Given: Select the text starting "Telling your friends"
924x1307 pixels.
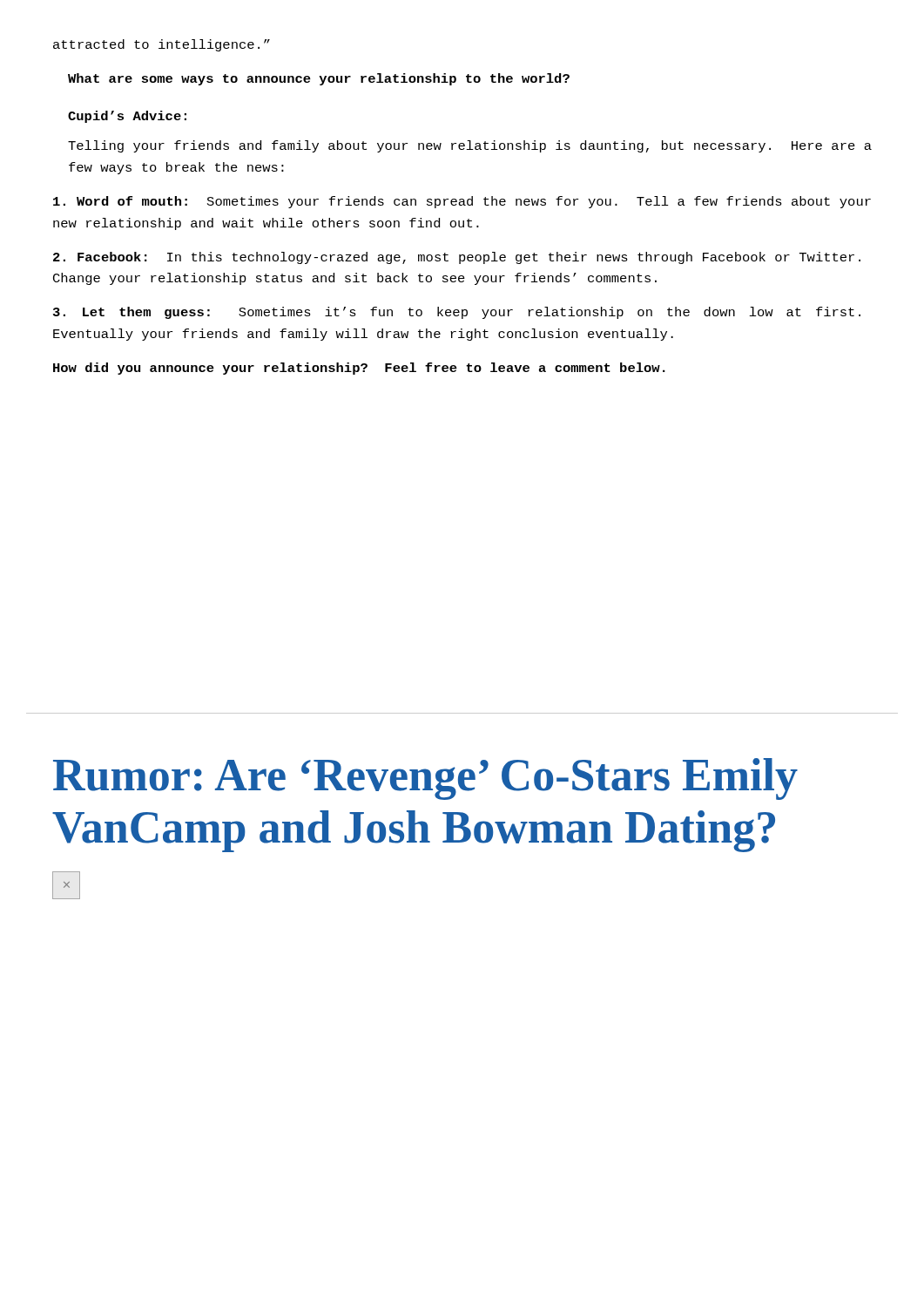Looking at the screenshot, I should click(x=470, y=158).
